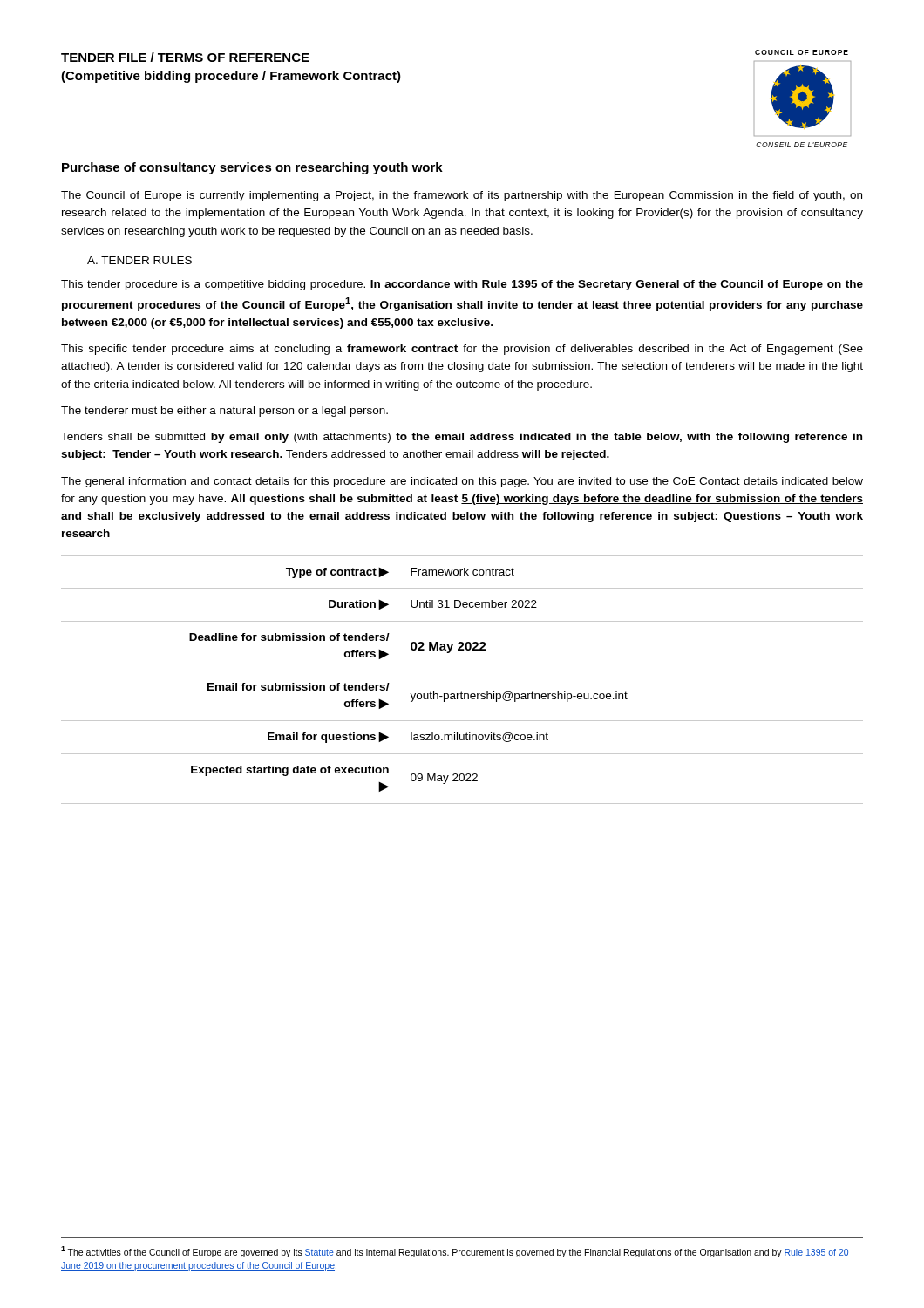Locate the passage starting "Tenders shall be submitted by email only (with"

point(462,445)
